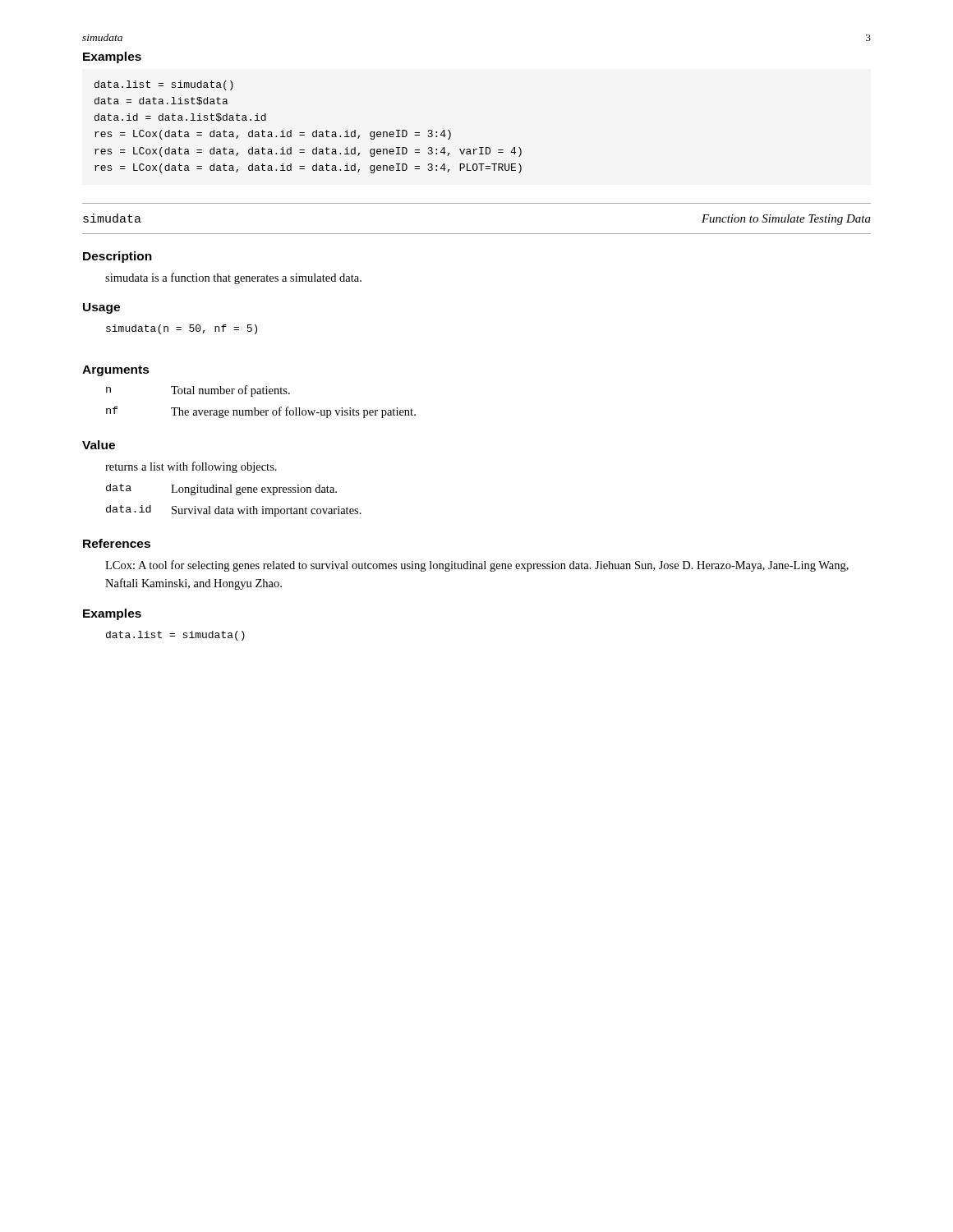Click on the block starting "simudata(n = 50, nf ="
This screenshot has height=1232, width=953.
(182, 329)
